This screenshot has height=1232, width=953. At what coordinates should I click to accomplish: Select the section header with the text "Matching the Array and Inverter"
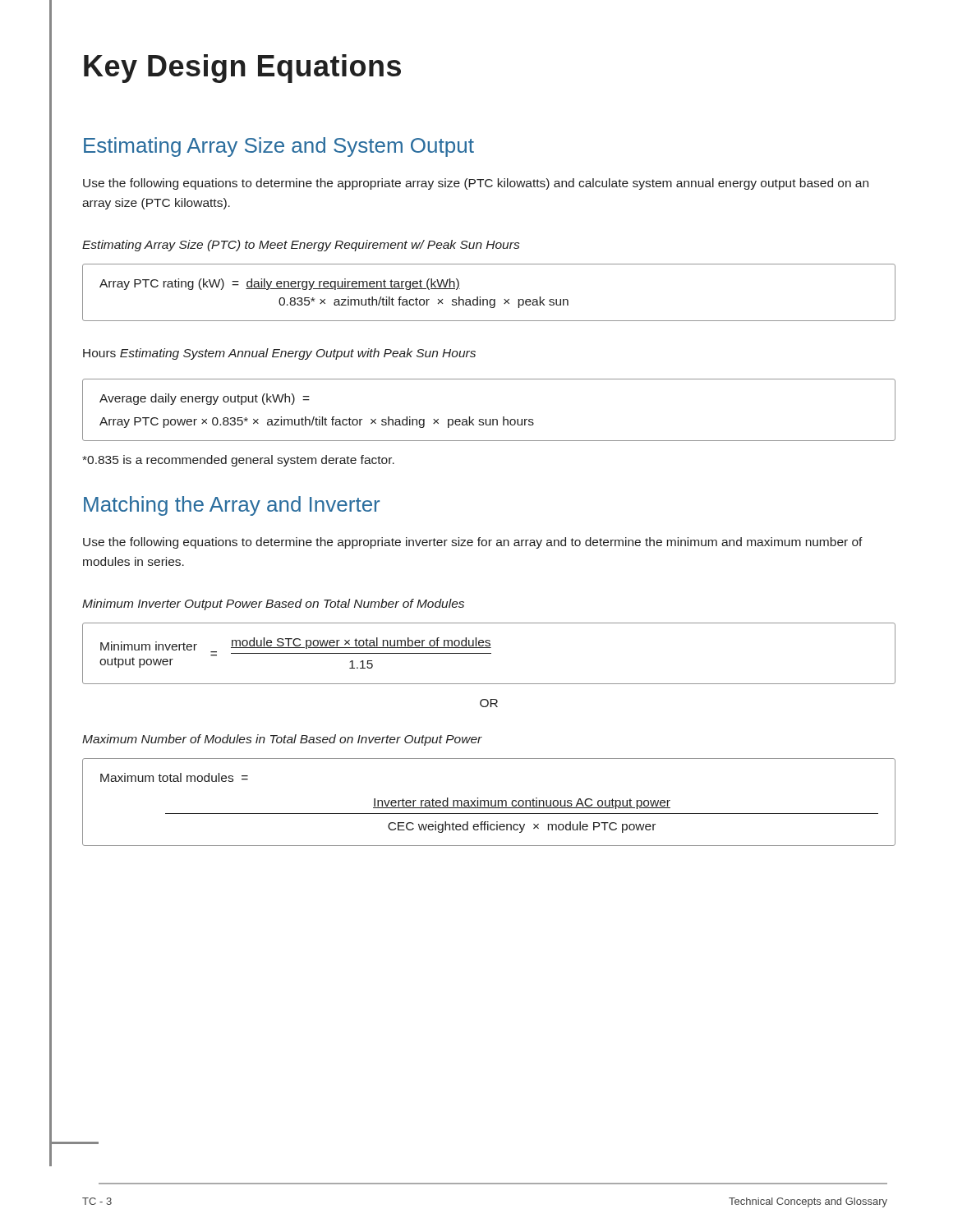coord(232,506)
